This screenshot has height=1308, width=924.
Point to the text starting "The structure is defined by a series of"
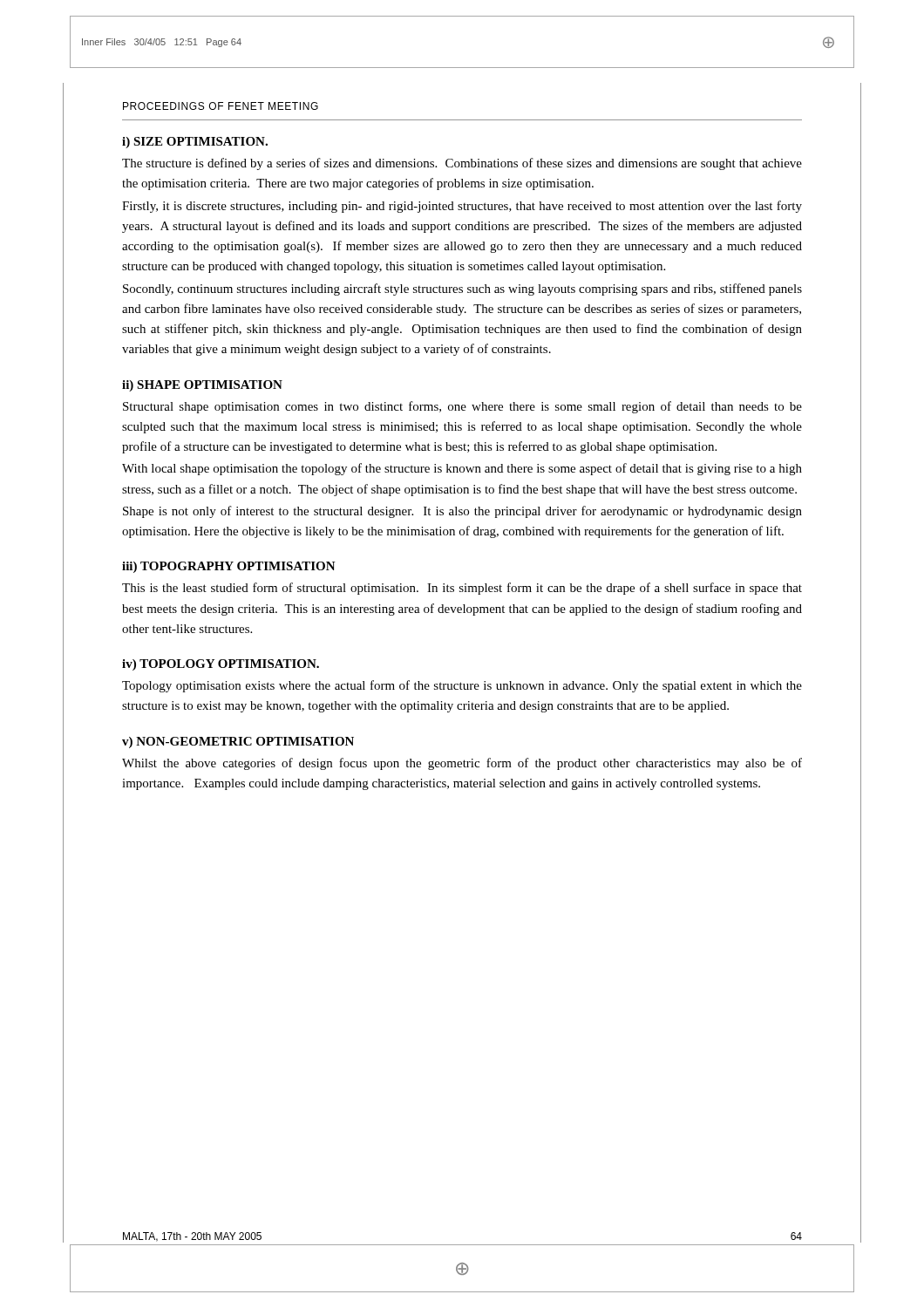[x=462, y=257]
